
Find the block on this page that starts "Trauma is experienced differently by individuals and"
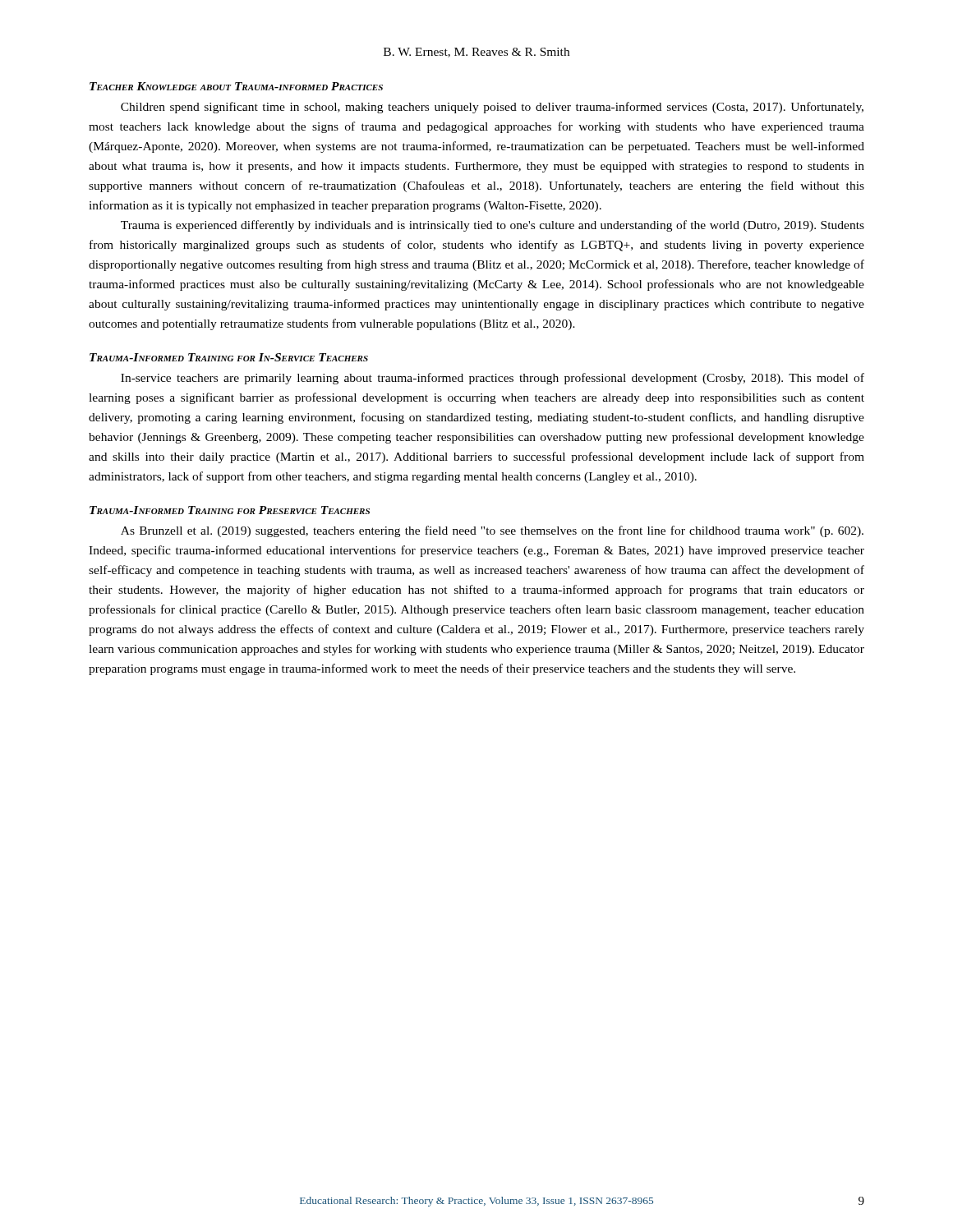tap(476, 274)
